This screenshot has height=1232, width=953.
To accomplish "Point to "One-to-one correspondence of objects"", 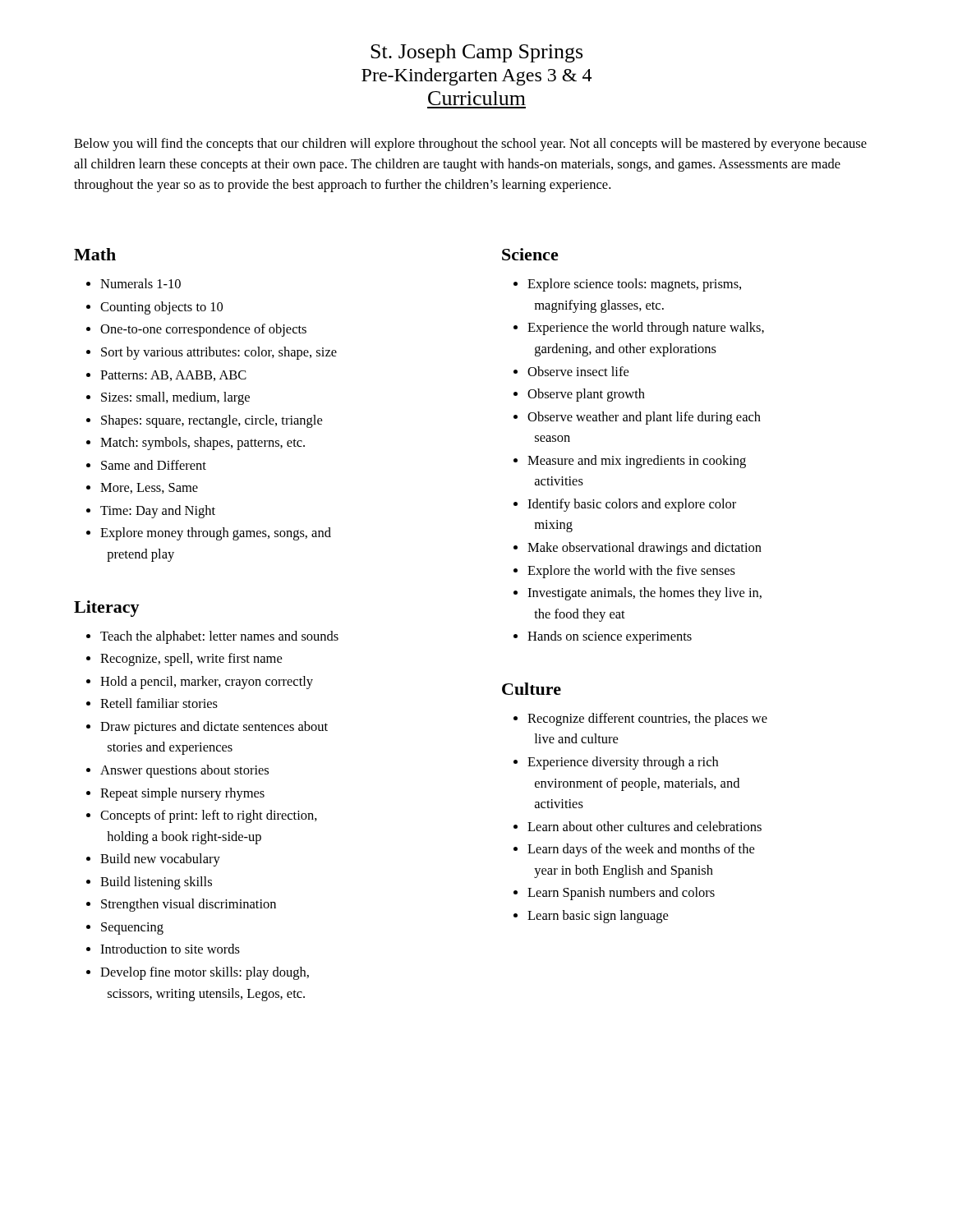I will (204, 329).
